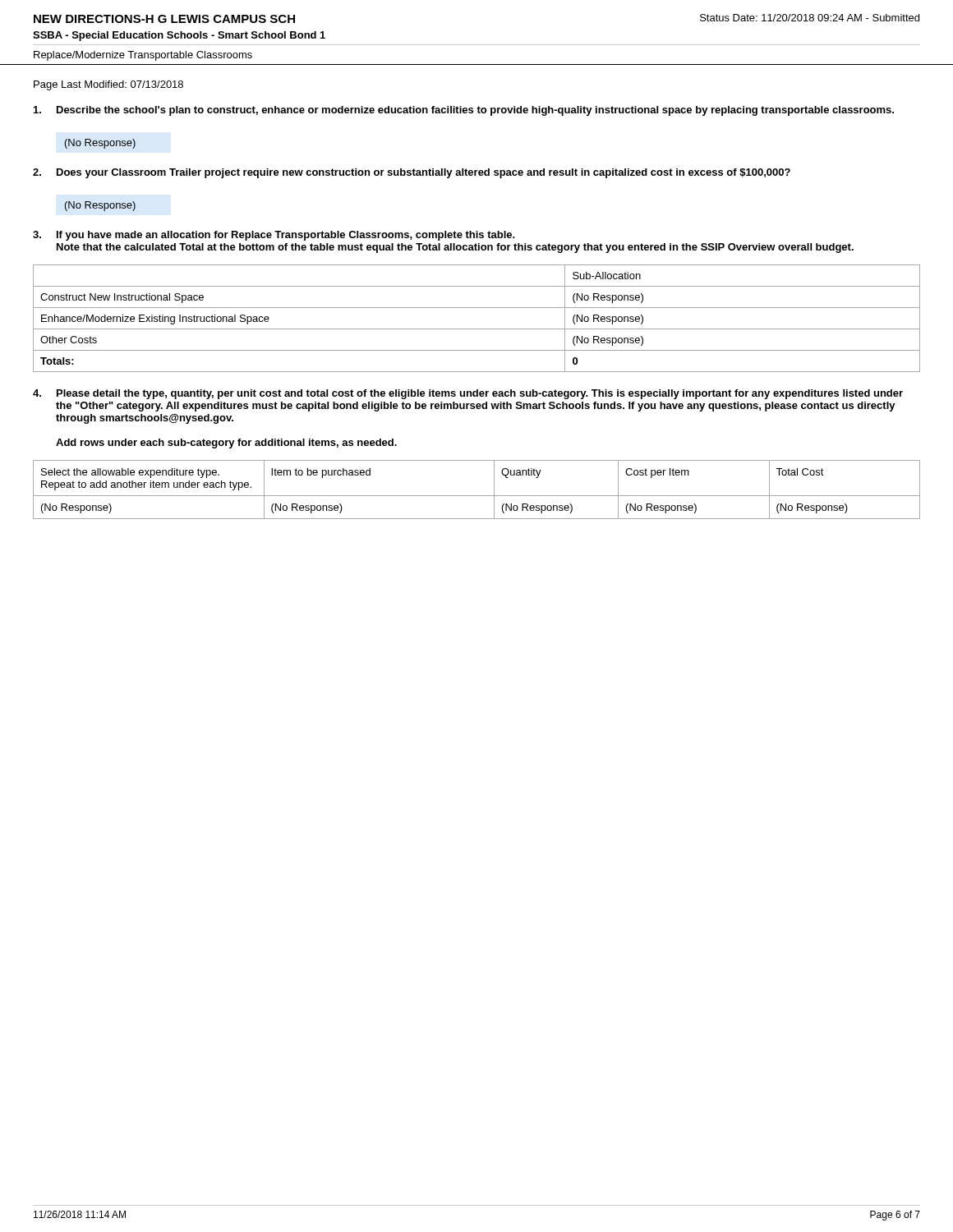Click on the list item with the text "2. Does your Classroom Trailer project require new"

(476, 172)
